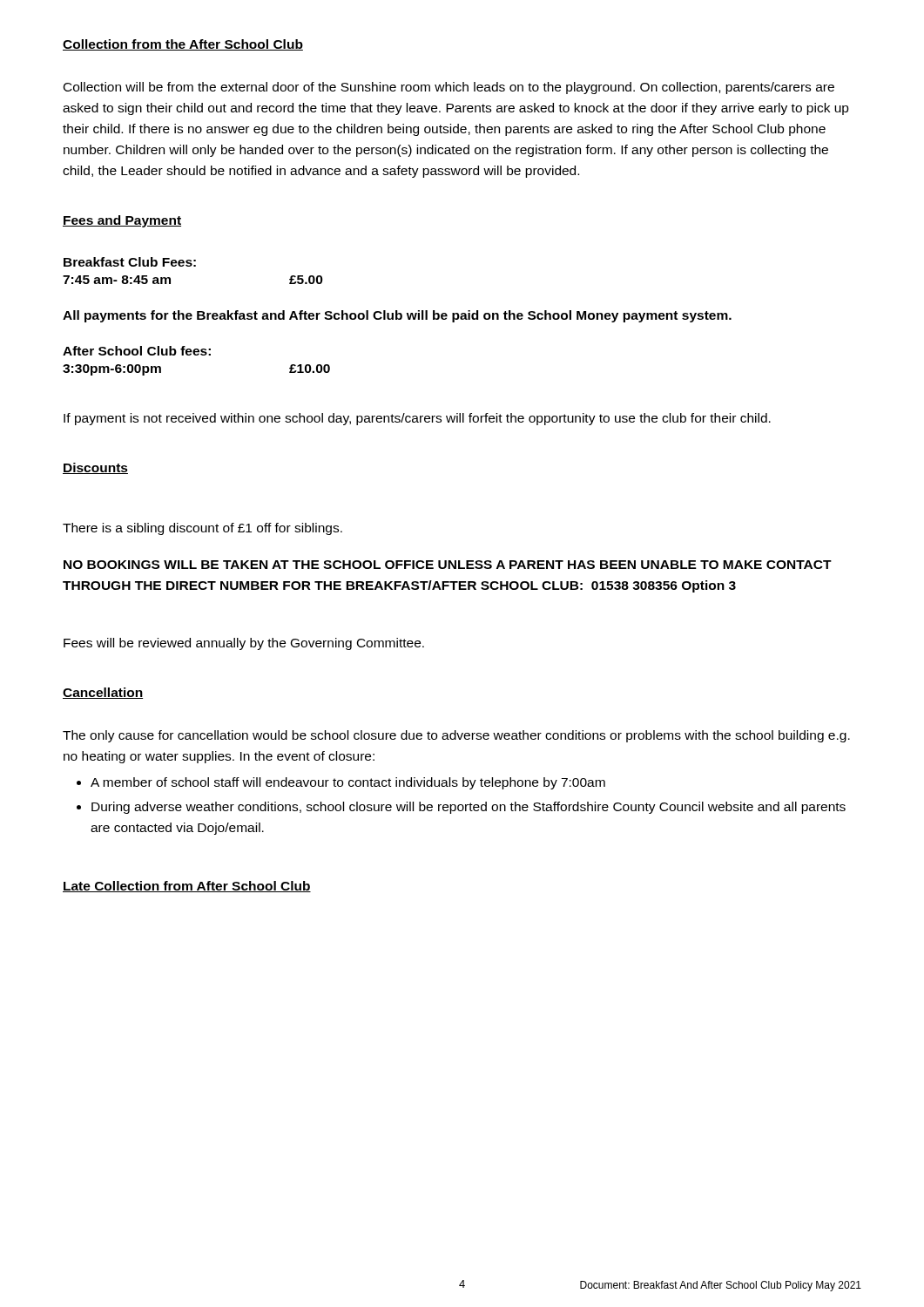The image size is (924, 1307).
Task: Locate the text "After School Club fees: 3:30pm-6:00pm£10.00"
Action: pos(137,351)
